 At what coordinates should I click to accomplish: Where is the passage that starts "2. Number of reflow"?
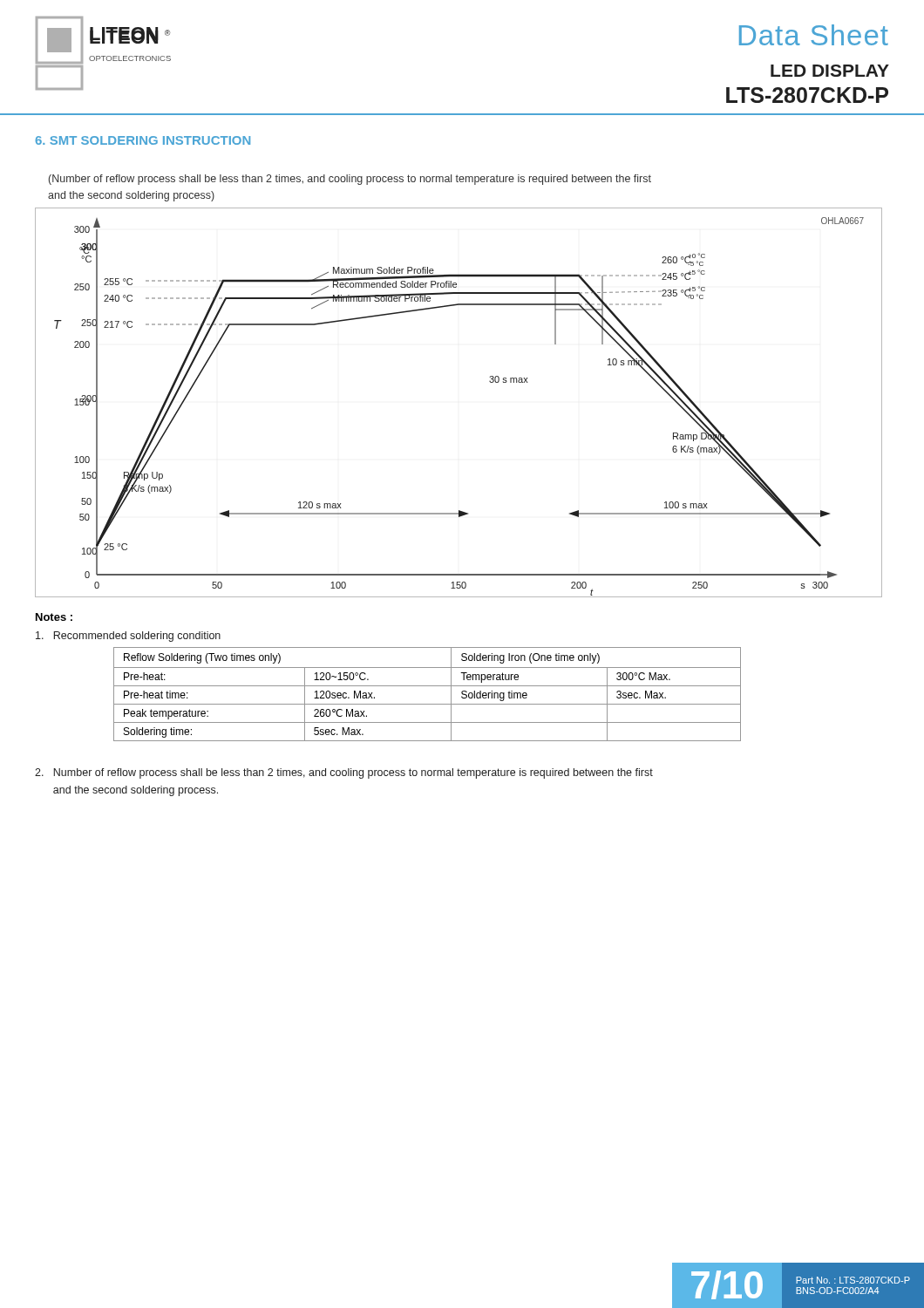[x=344, y=781]
